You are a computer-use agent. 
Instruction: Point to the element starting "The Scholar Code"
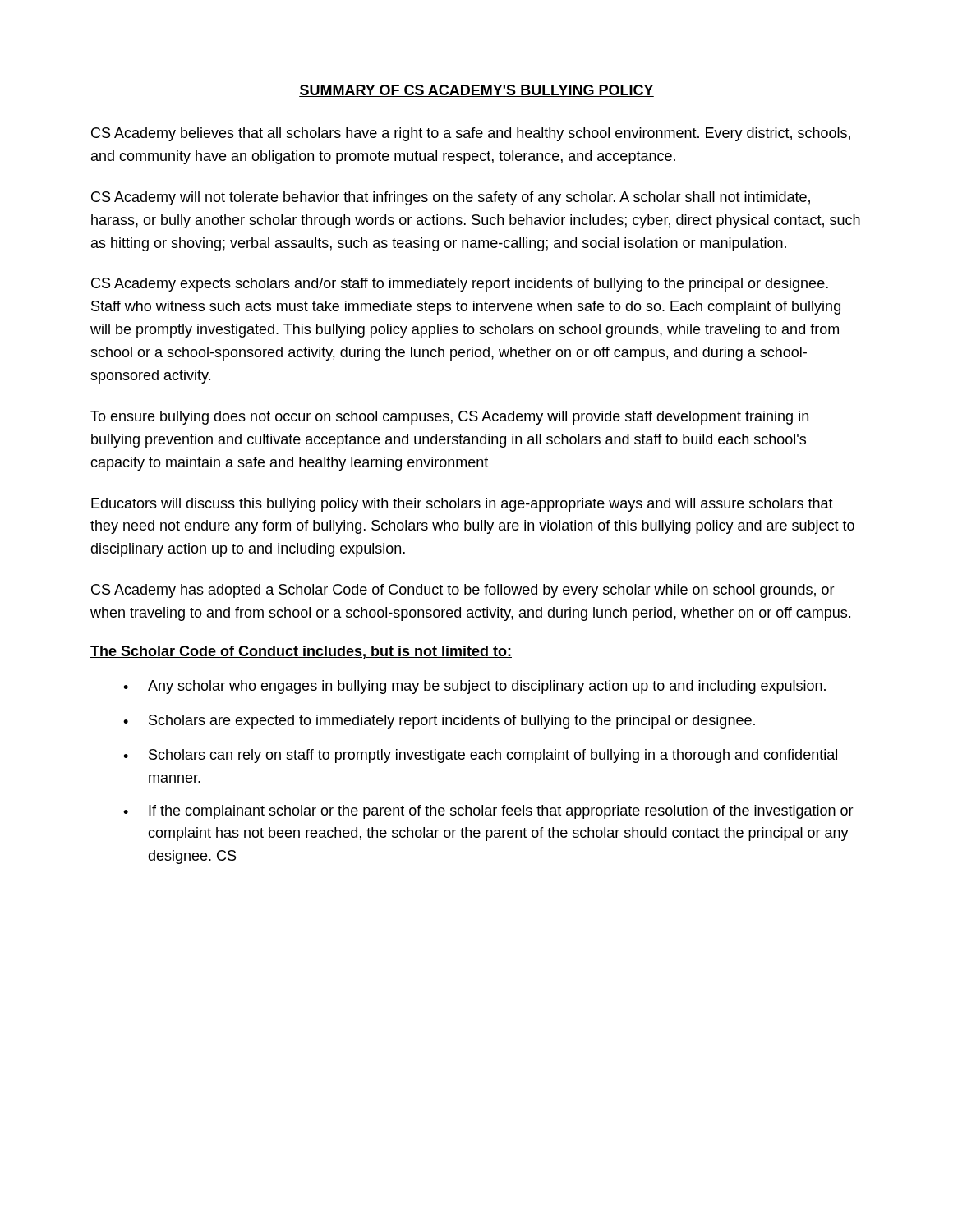coord(301,651)
